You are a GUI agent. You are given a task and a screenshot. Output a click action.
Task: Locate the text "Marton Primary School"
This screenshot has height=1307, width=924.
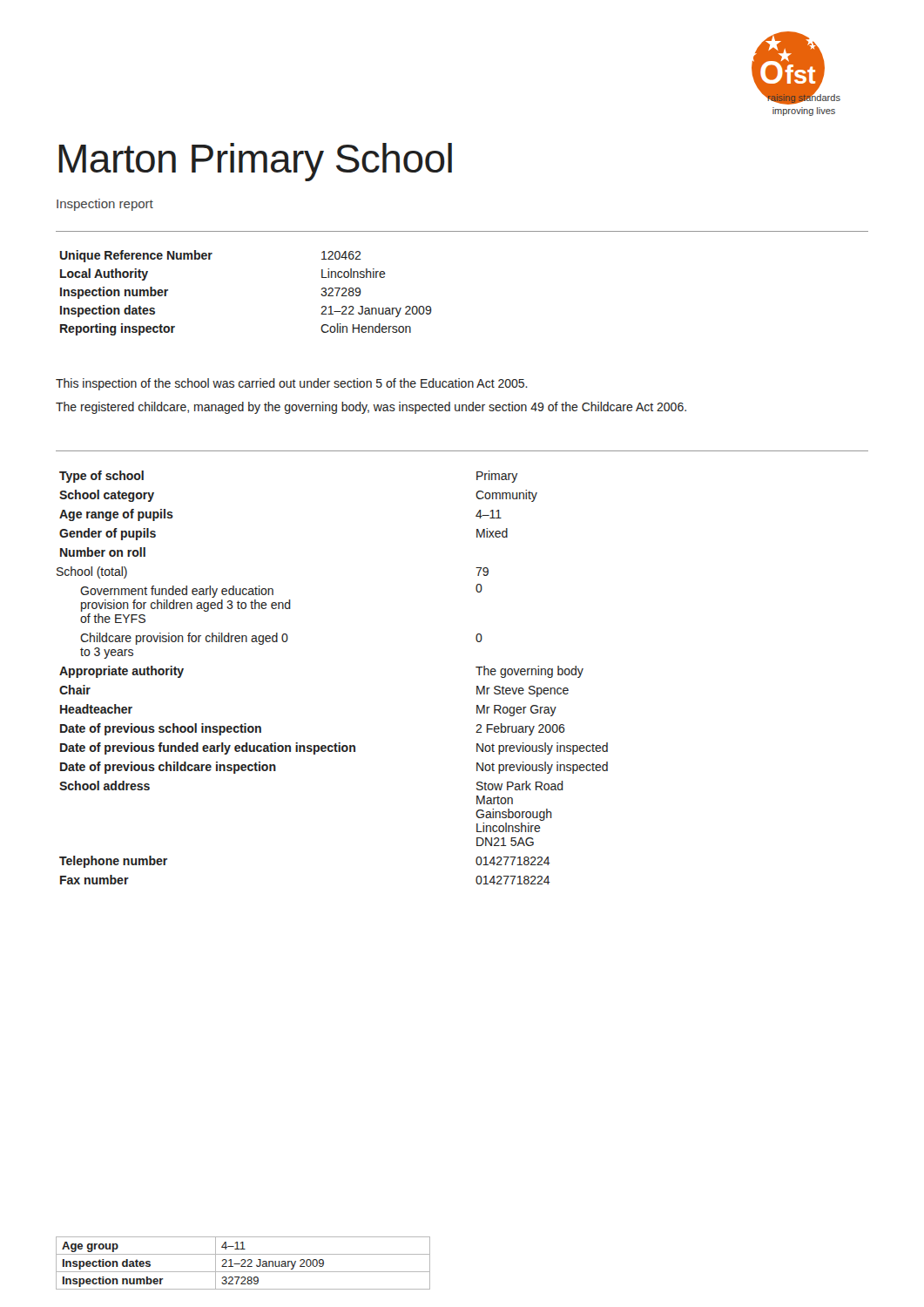[255, 159]
